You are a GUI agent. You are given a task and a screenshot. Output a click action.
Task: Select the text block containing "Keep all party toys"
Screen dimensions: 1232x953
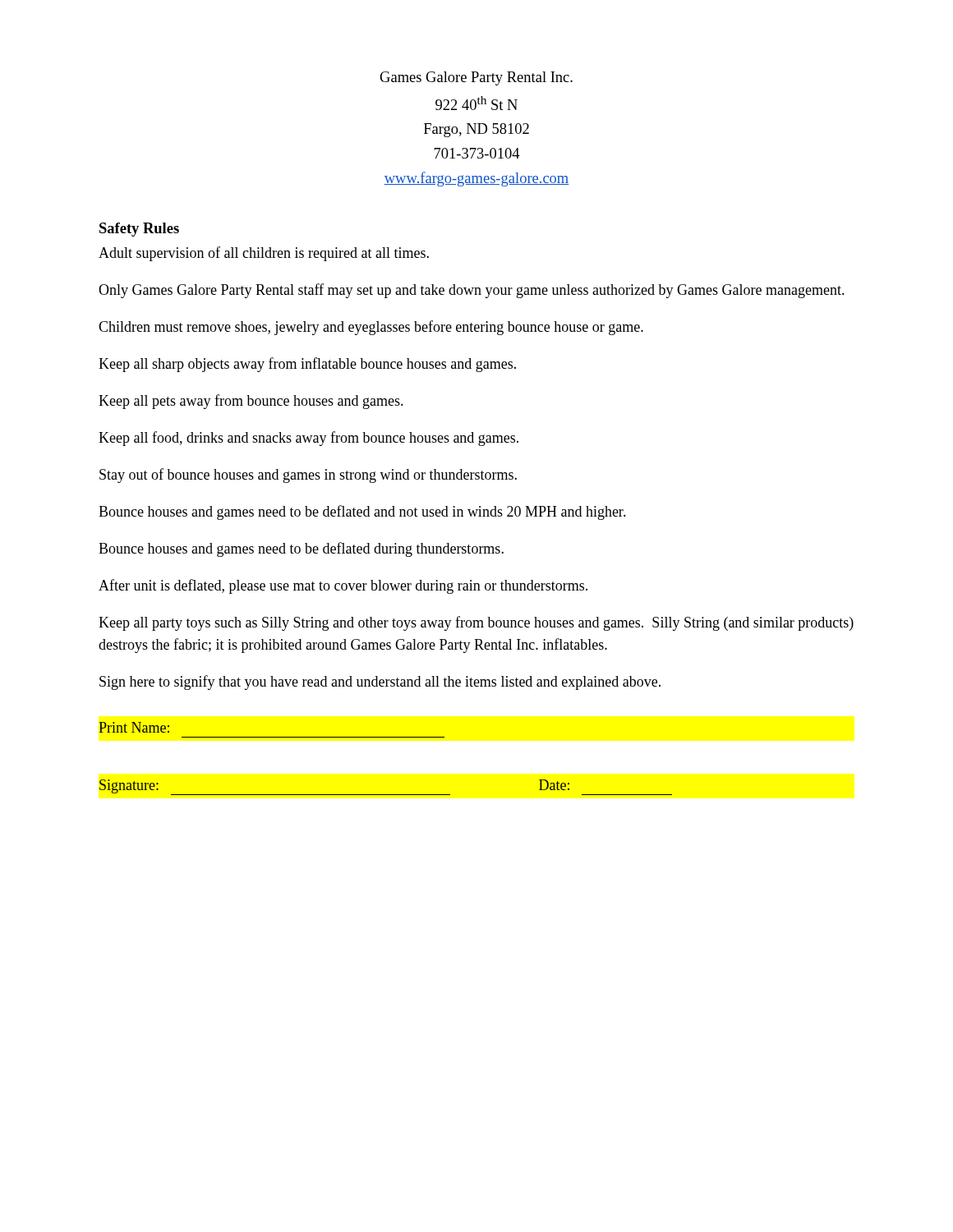tap(476, 634)
